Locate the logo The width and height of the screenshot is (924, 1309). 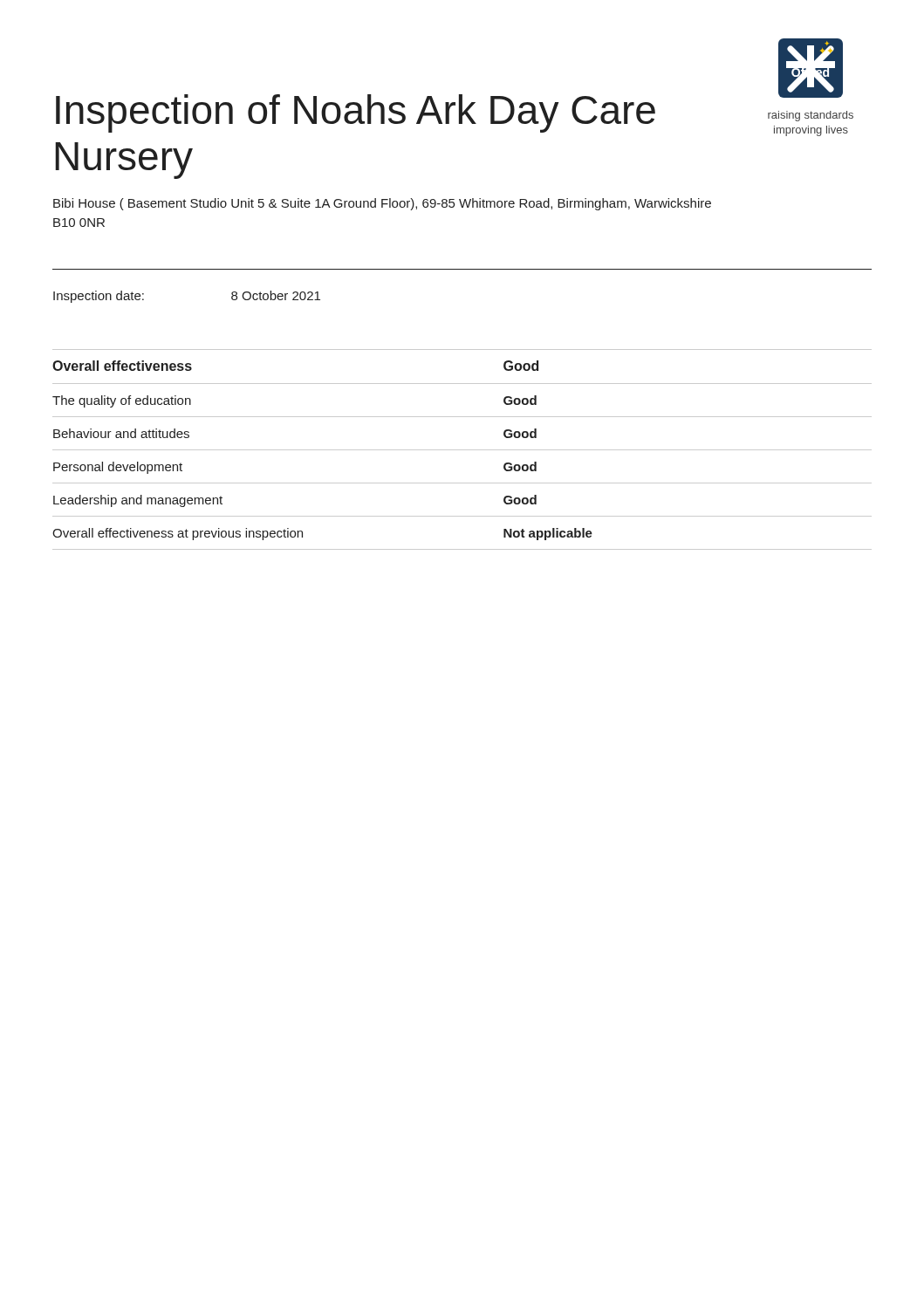[x=811, y=86]
